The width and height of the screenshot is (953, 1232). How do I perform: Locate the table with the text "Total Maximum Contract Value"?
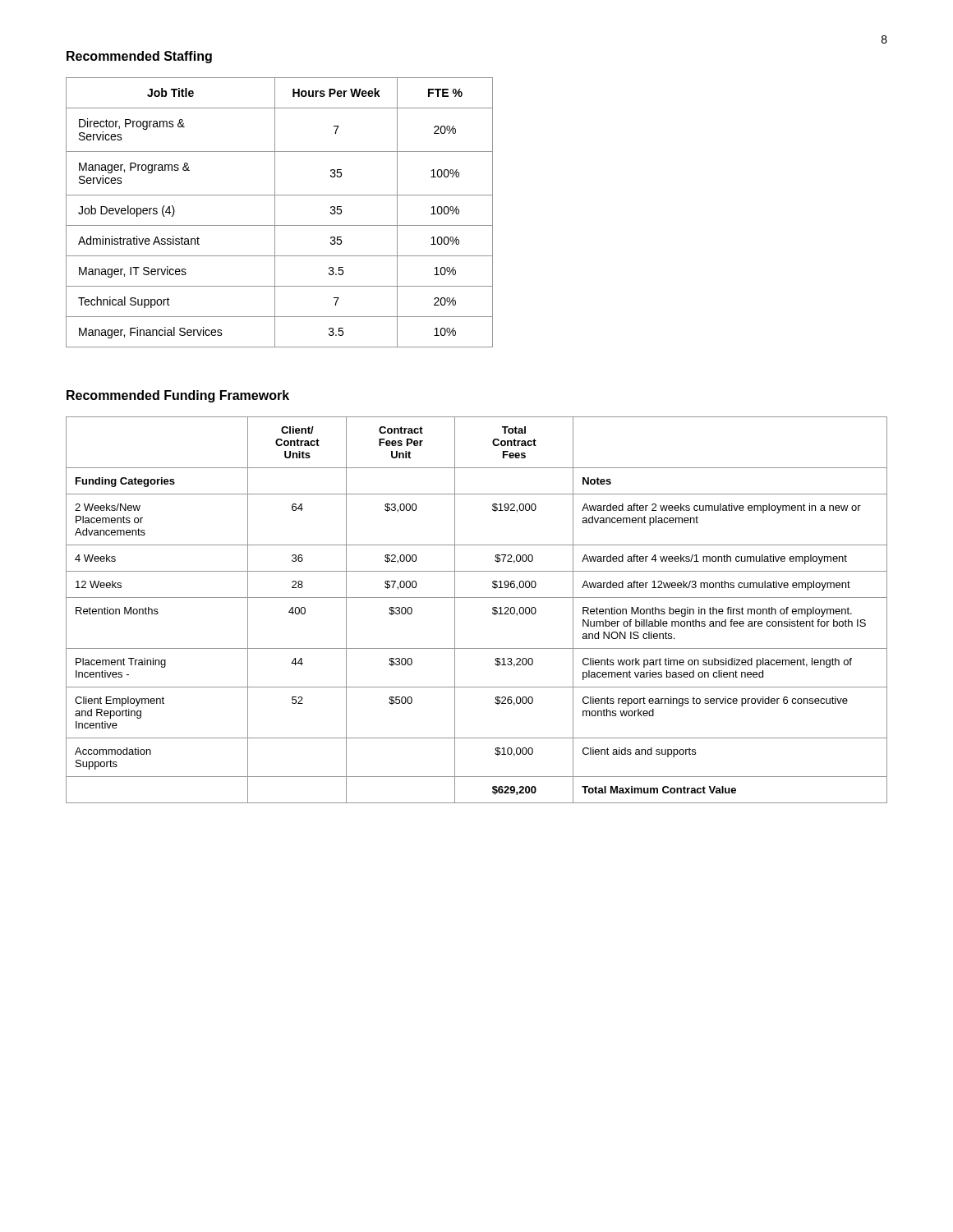[476, 610]
